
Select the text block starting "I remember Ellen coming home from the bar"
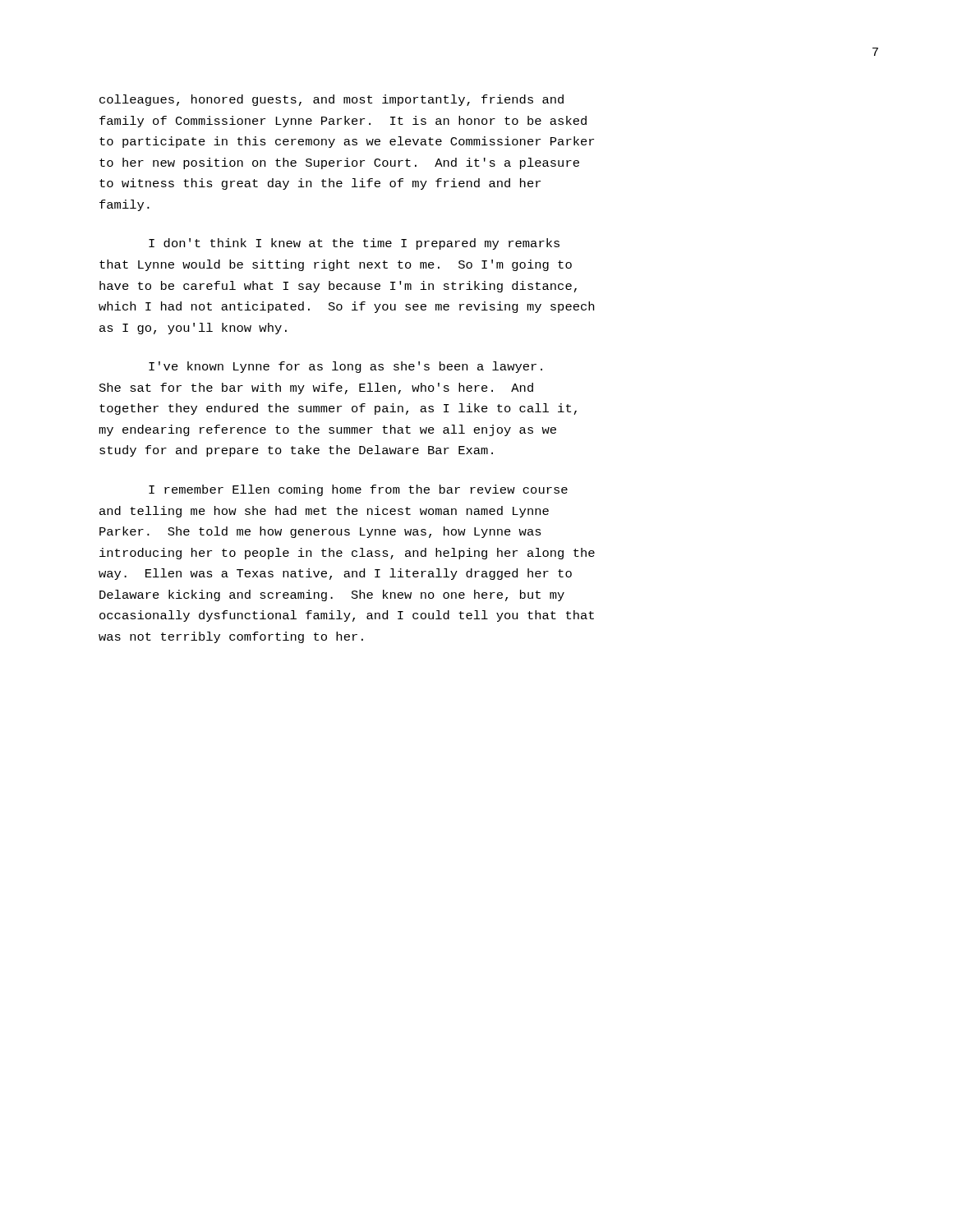point(347,564)
